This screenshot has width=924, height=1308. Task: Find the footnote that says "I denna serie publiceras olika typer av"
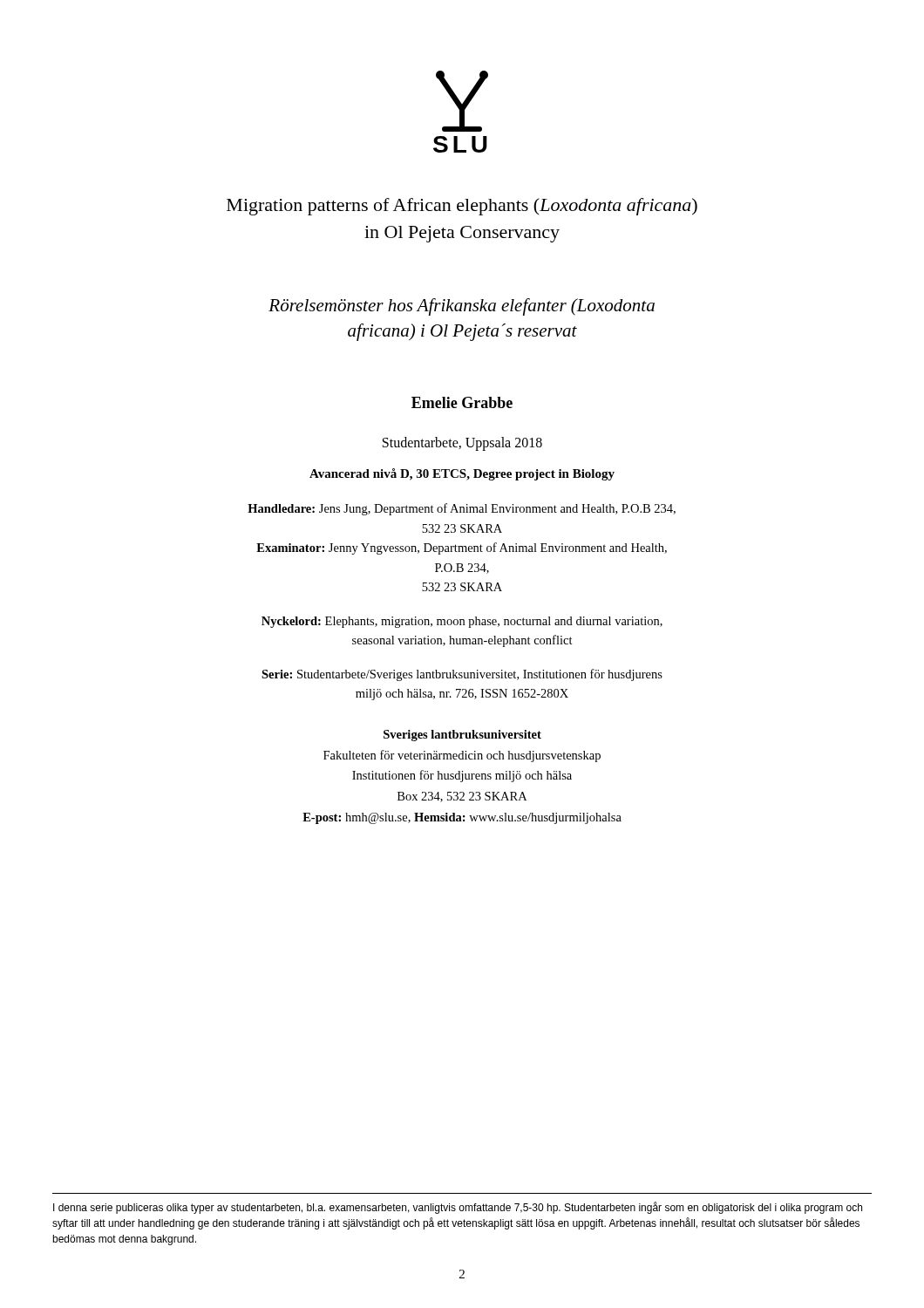(458, 1223)
